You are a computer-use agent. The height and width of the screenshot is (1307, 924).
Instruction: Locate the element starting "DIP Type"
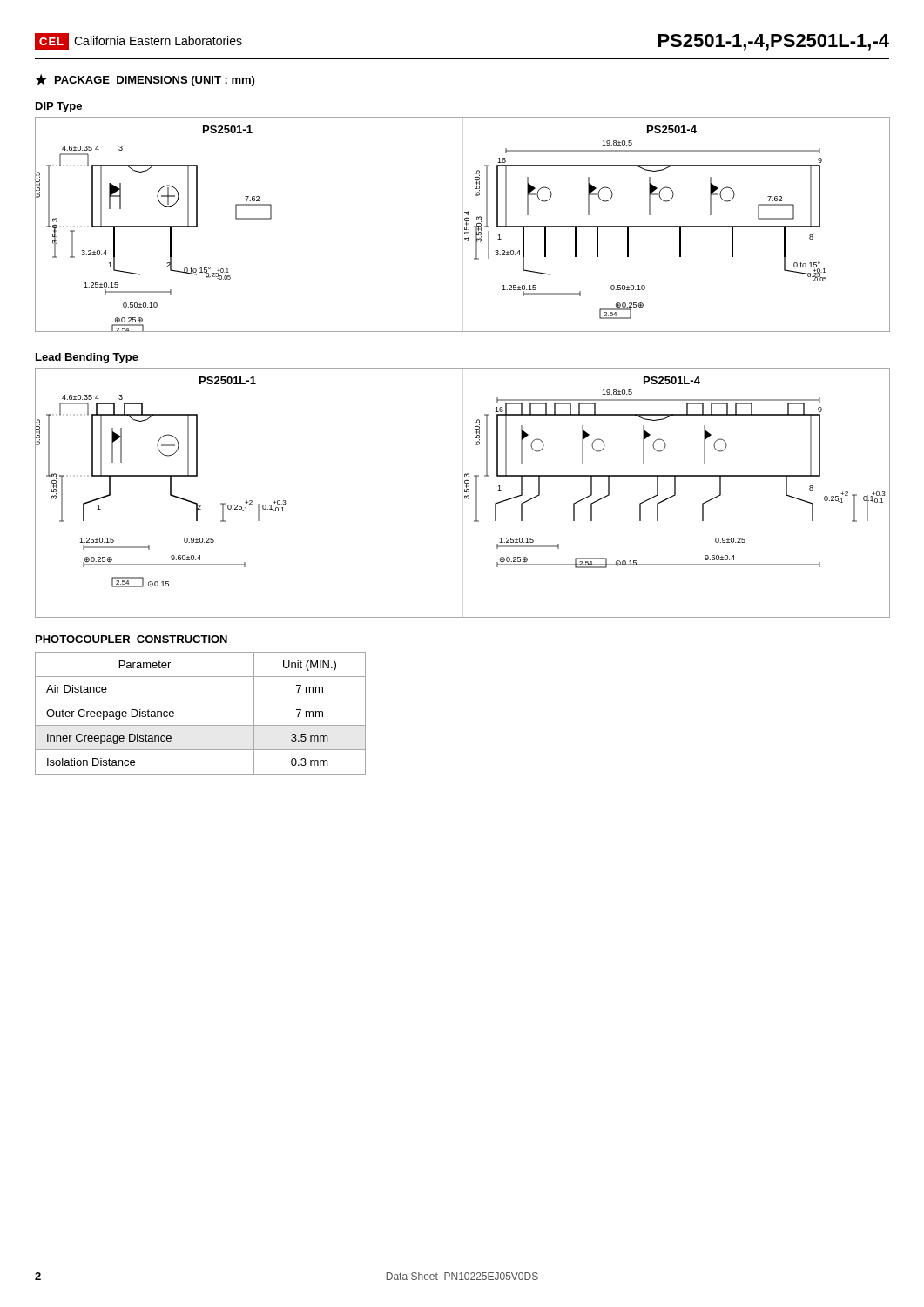point(59,106)
